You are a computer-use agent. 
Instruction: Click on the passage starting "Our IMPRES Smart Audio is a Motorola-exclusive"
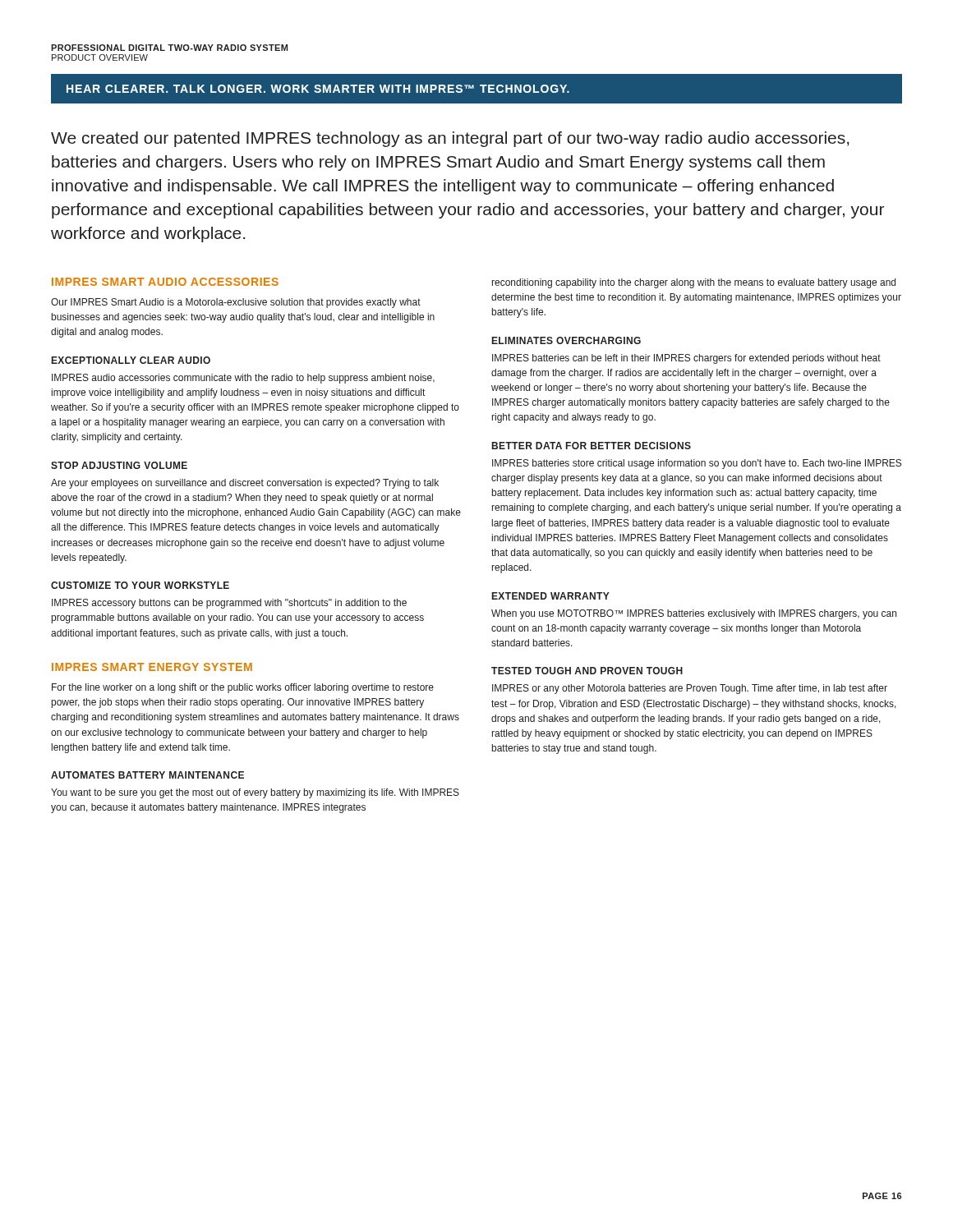tap(256, 317)
